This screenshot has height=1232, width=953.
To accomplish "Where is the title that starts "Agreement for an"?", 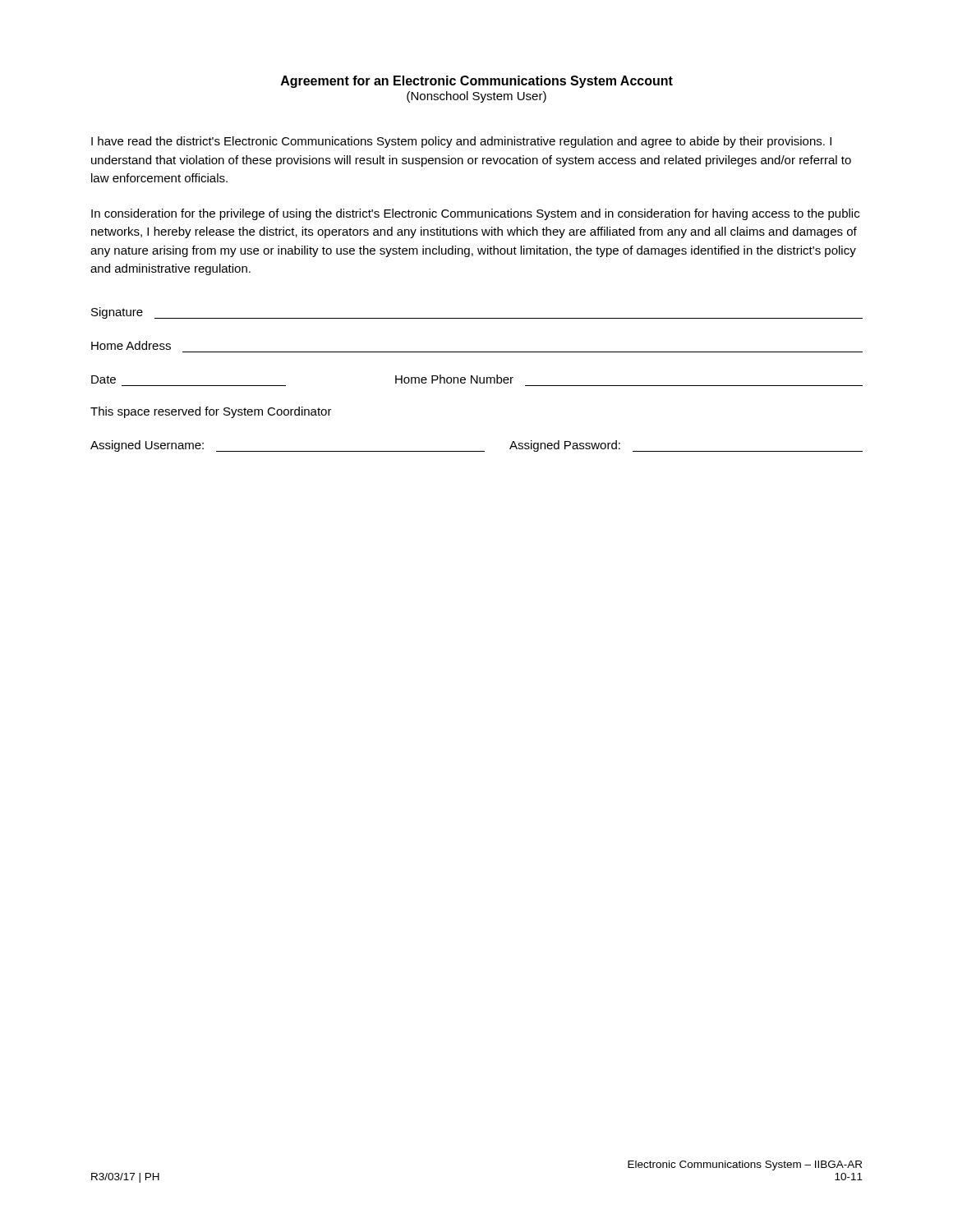I will (x=476, y=88).
